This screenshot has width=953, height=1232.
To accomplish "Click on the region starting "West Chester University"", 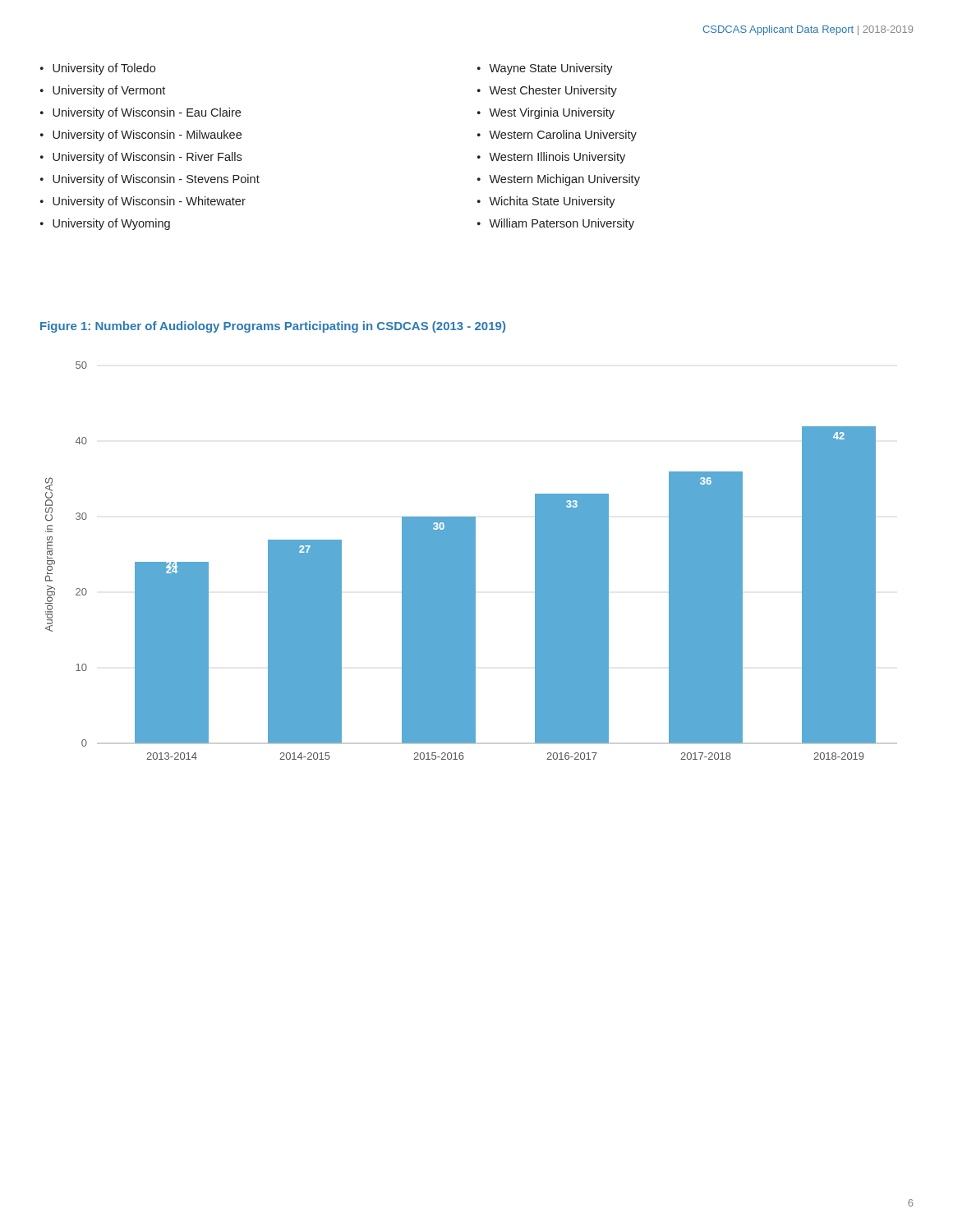I will 547,91.
